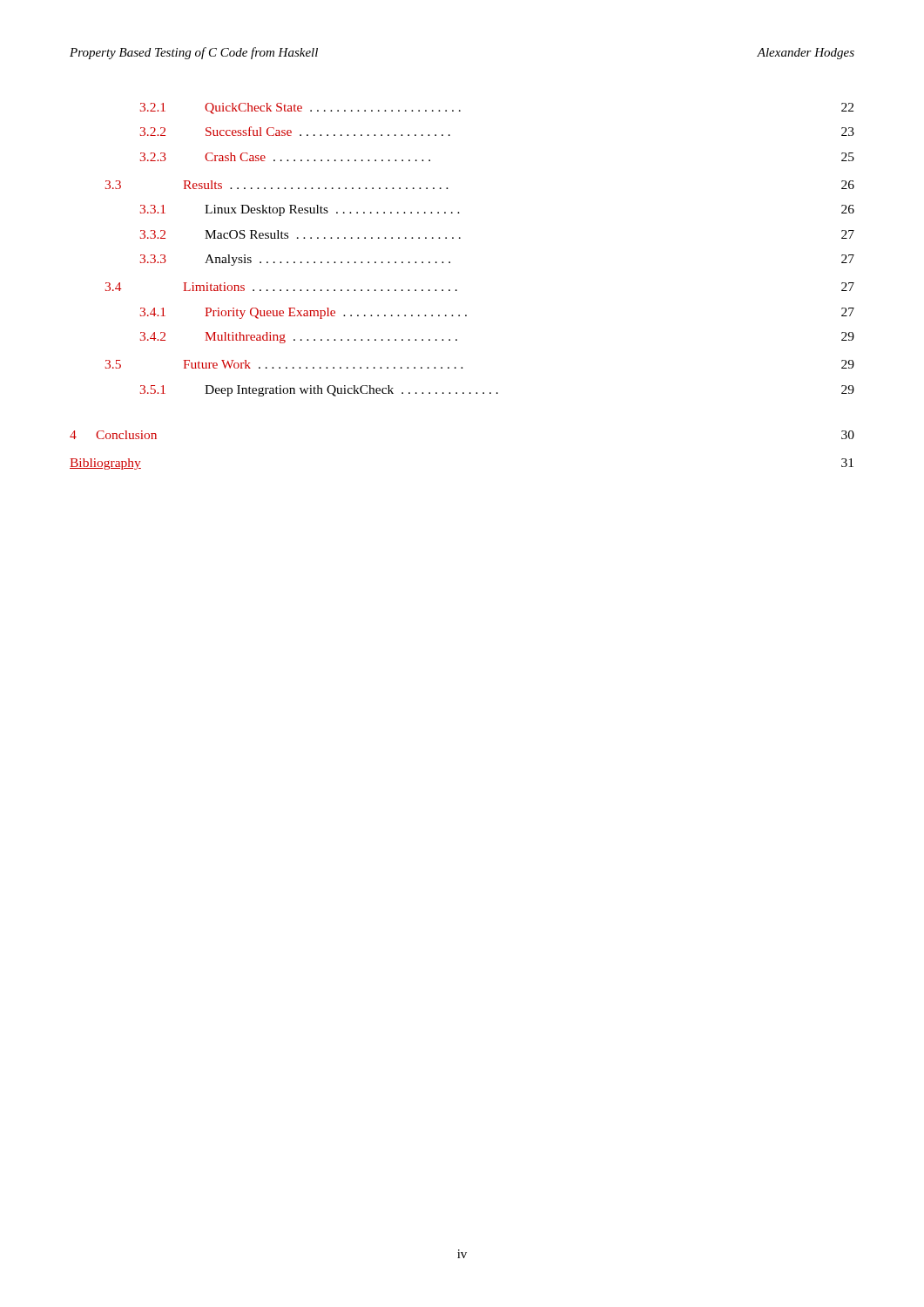Image resolution: width=924 pixels, height=1307 pixels.
Task: Locate the list item with the text "3.3.3 Analysis ."
Action: click(153, 258)
